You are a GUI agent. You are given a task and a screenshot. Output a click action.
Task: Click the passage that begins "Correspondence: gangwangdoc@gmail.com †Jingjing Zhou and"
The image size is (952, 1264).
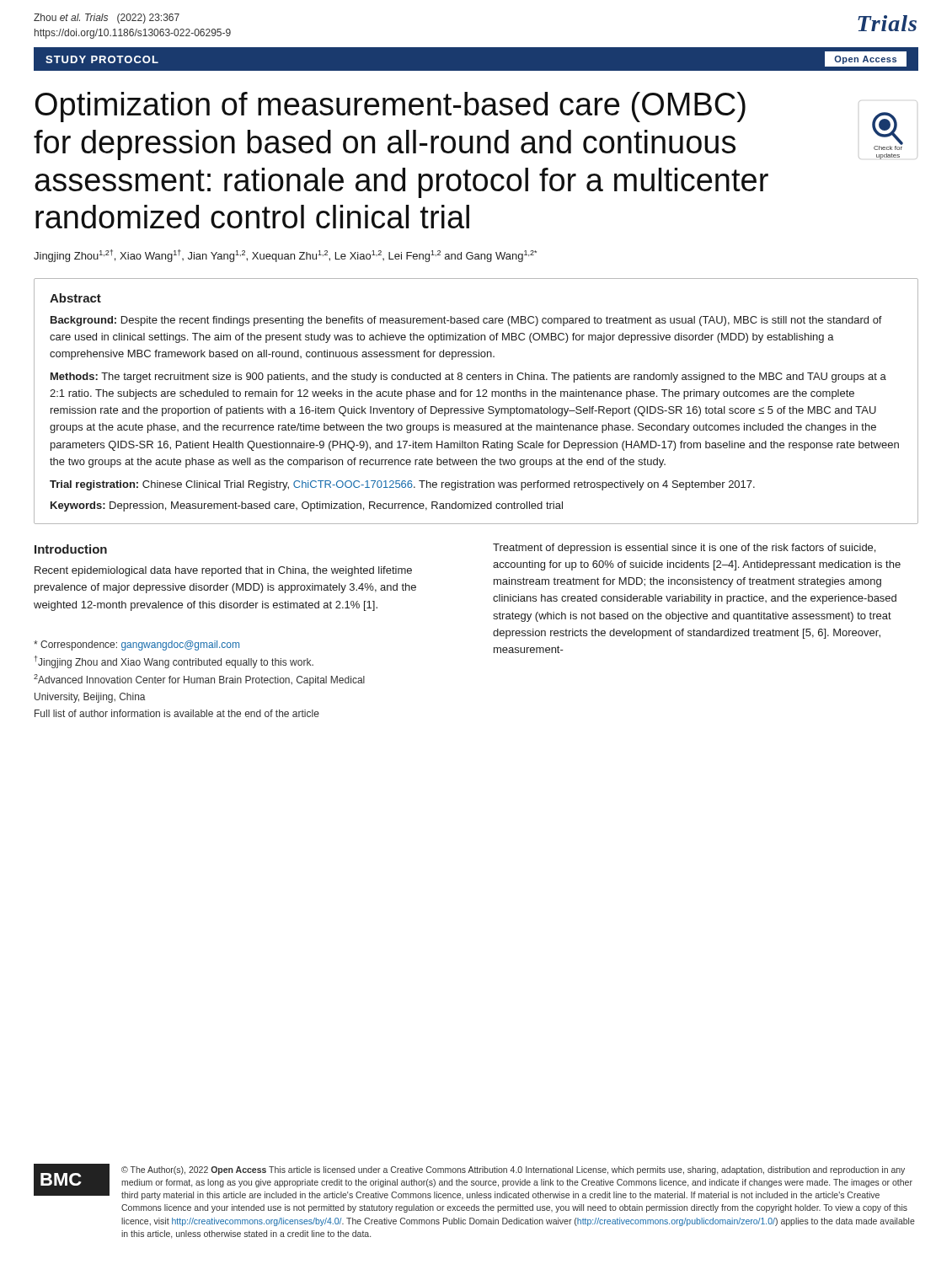click(x=246, y=679)
